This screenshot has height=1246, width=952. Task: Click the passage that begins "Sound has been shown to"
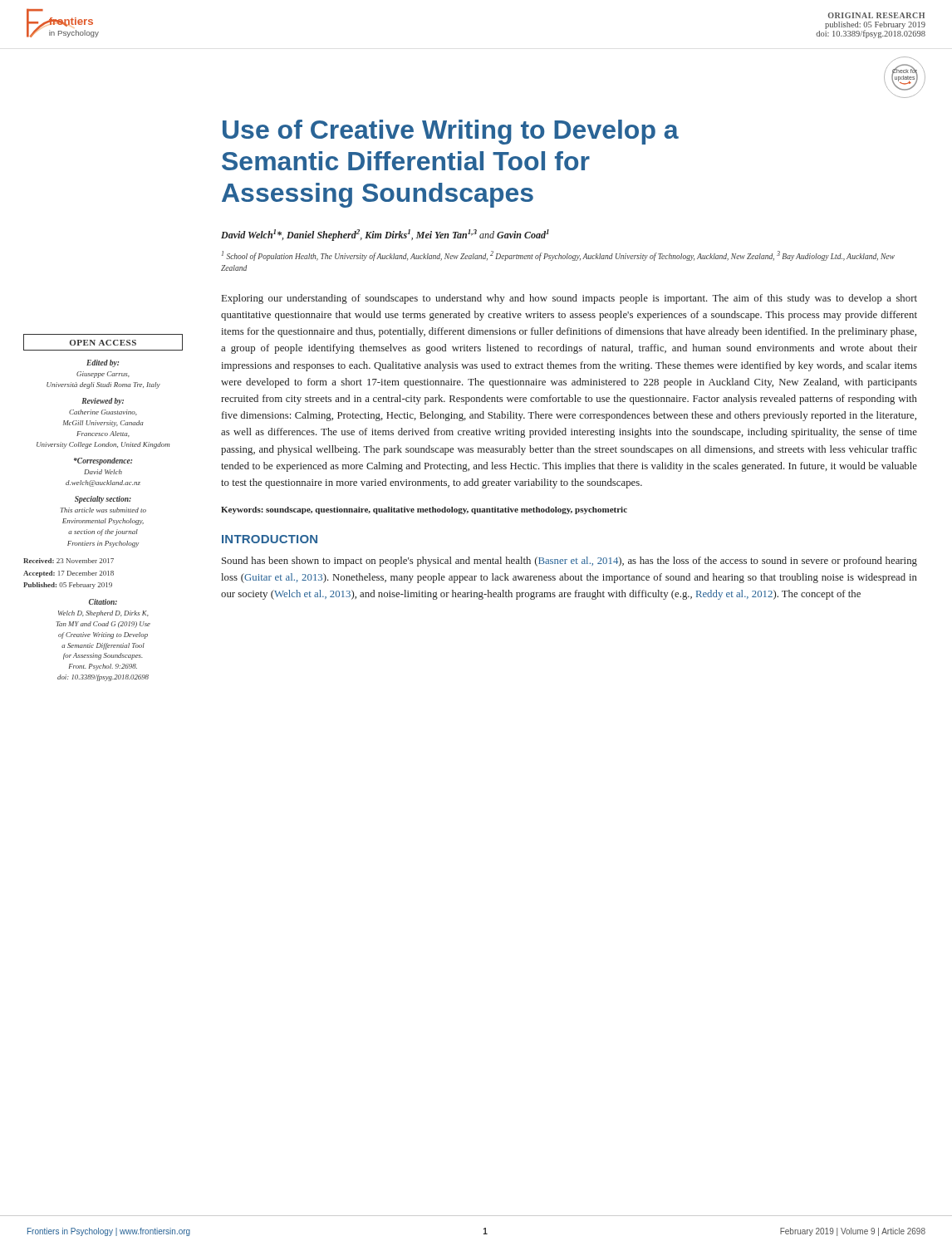[569, 577]
